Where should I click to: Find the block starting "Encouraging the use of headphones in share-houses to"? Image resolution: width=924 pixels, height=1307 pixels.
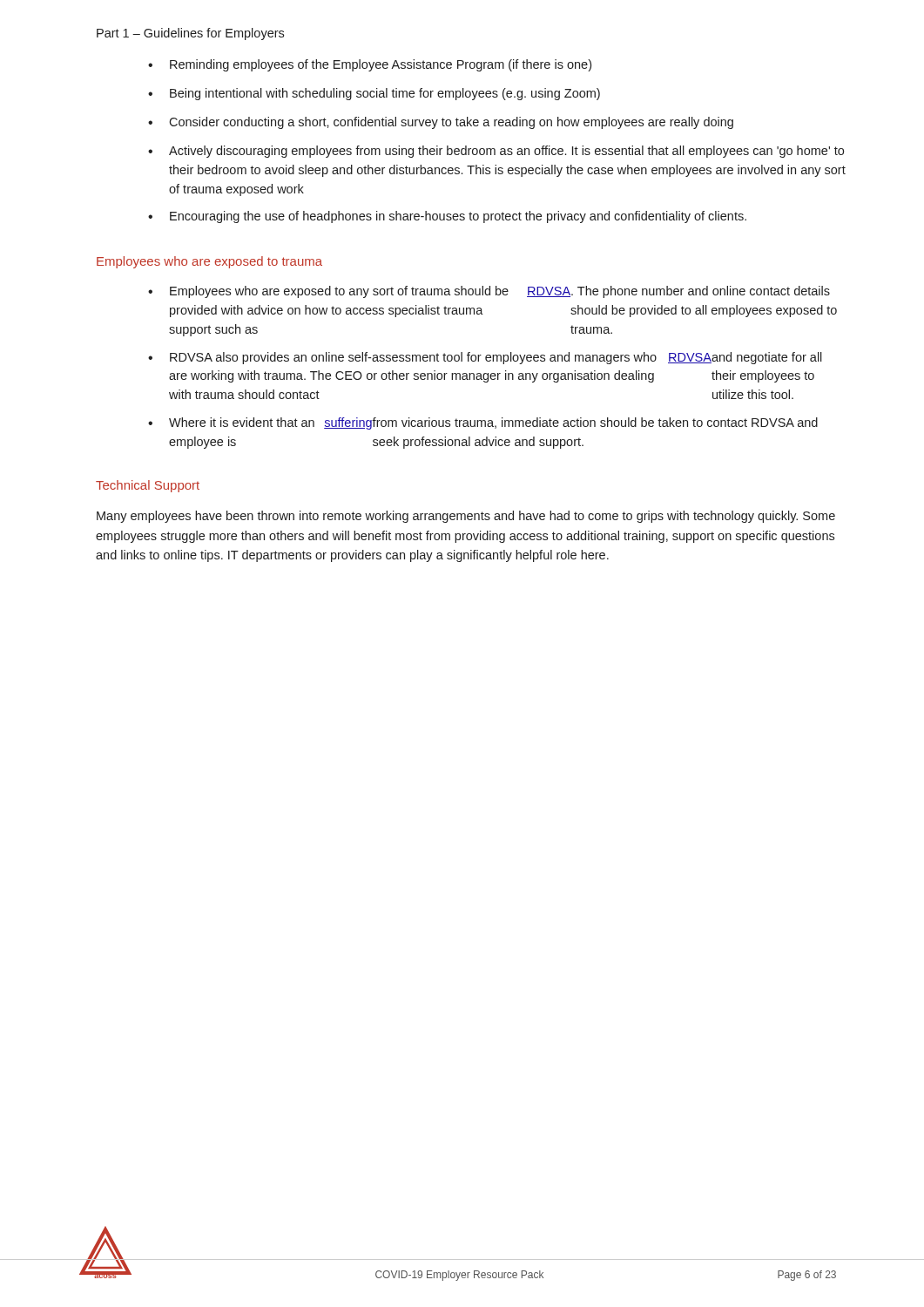point(497,218)
